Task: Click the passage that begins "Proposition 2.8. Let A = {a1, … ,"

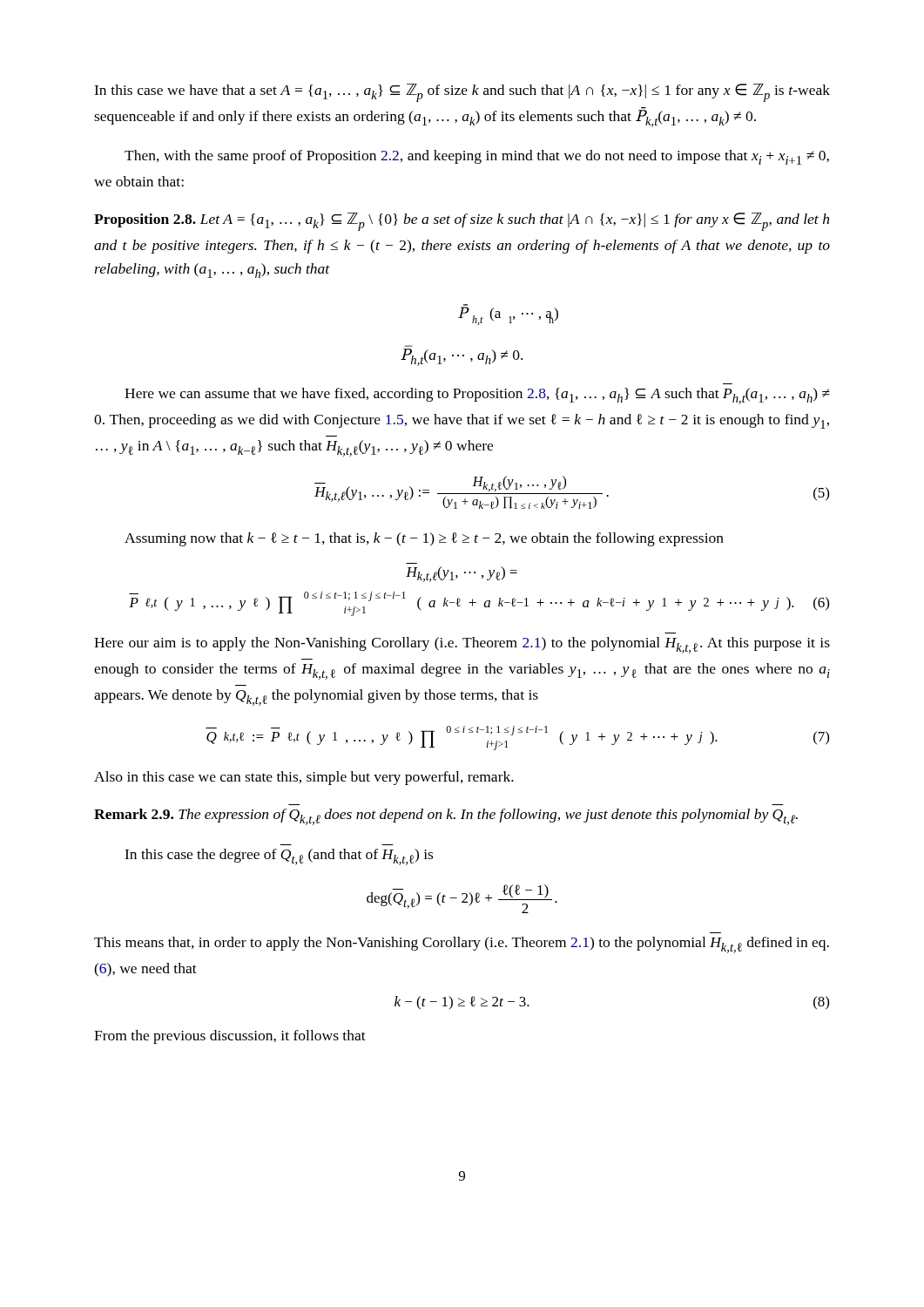Action: 462,245
